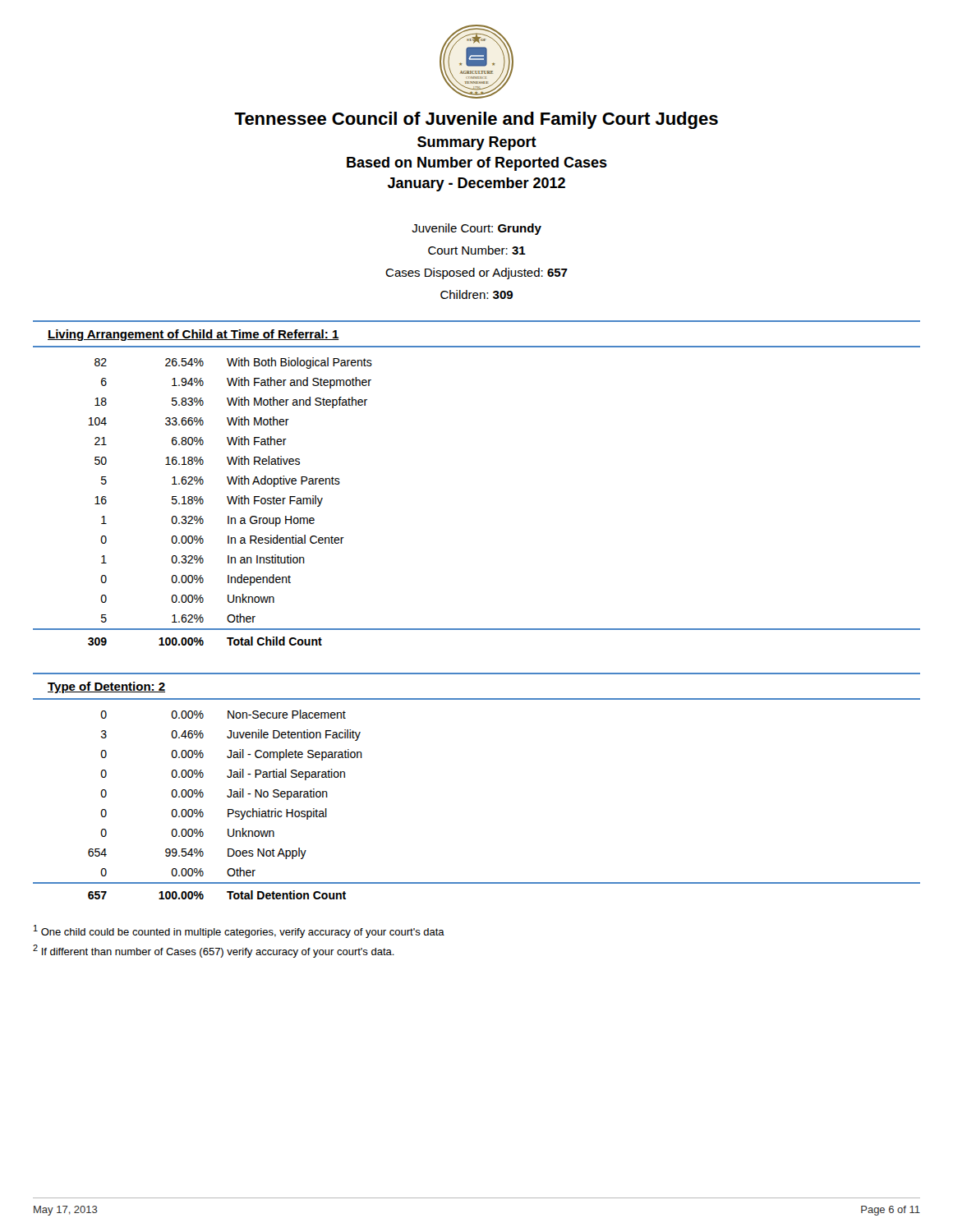The image size is (953, 1232).
Task: Click on the footnote containing "2 If different than"
Action: coord(214,950)
